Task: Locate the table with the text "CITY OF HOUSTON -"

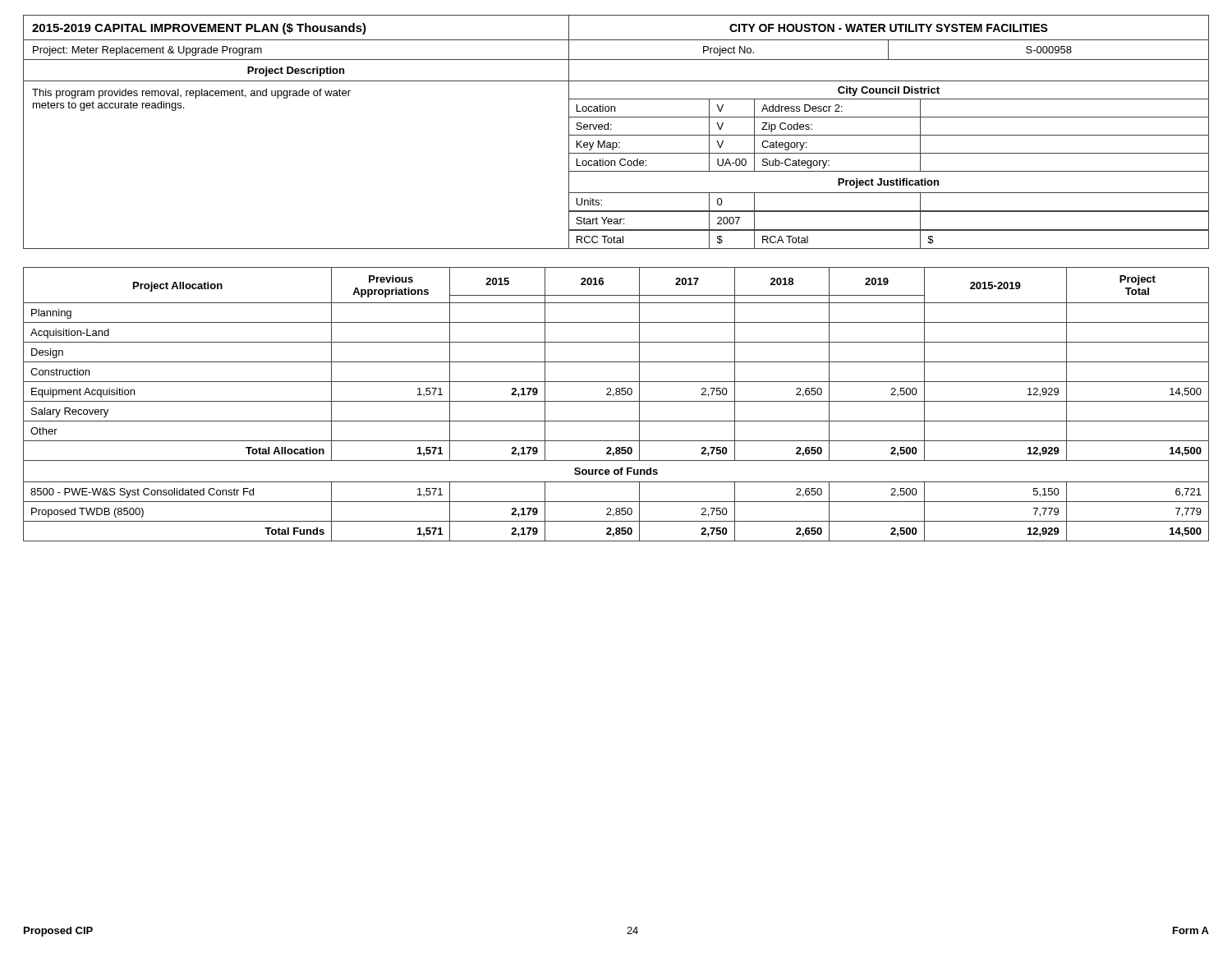Action: (616, 129)
